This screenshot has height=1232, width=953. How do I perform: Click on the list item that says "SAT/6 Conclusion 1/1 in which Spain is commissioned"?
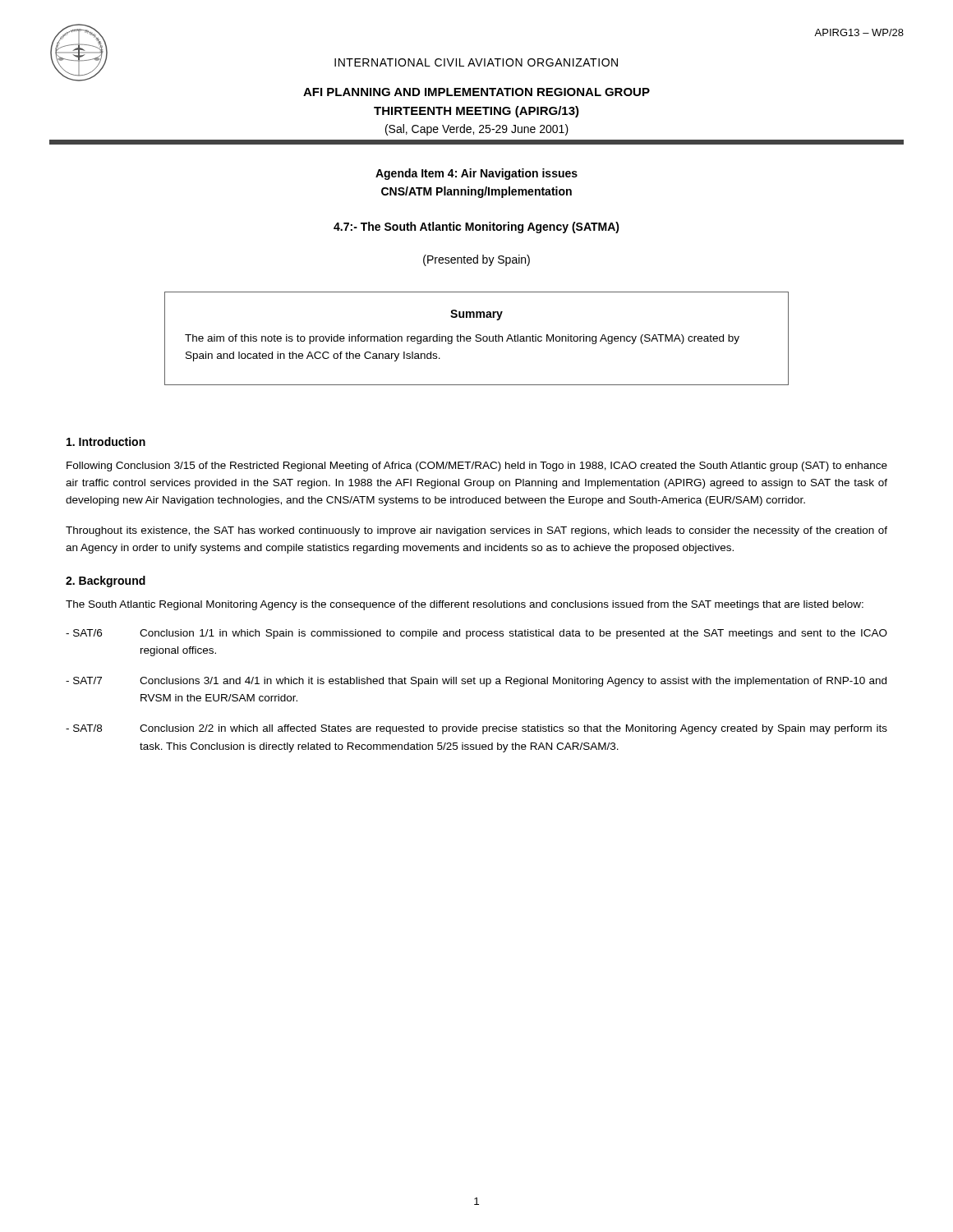coord(476,642)
